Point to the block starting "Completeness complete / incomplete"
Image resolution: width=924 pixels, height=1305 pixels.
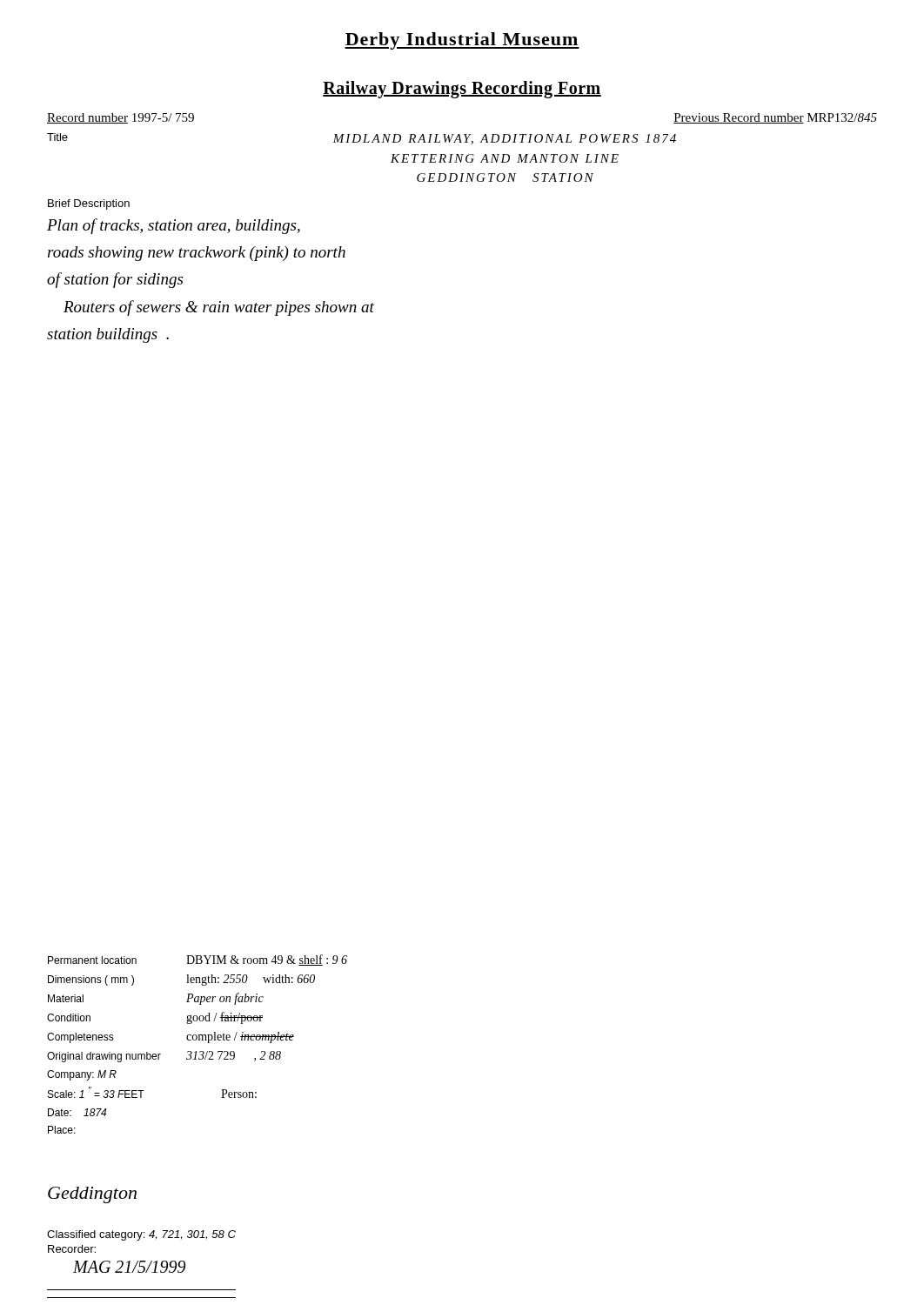click(x=84, y=1037)
